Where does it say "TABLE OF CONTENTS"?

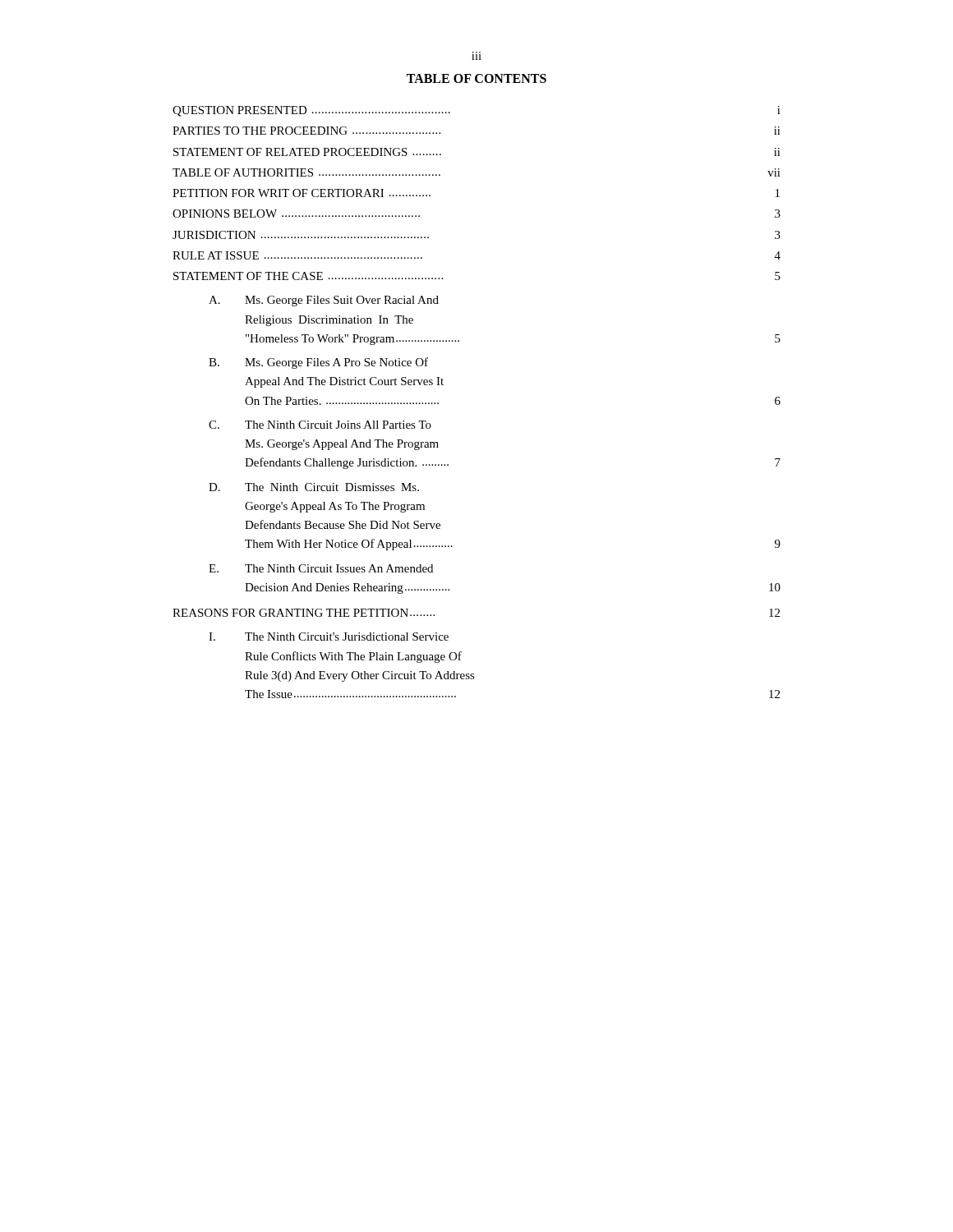(x=476, y=78)
